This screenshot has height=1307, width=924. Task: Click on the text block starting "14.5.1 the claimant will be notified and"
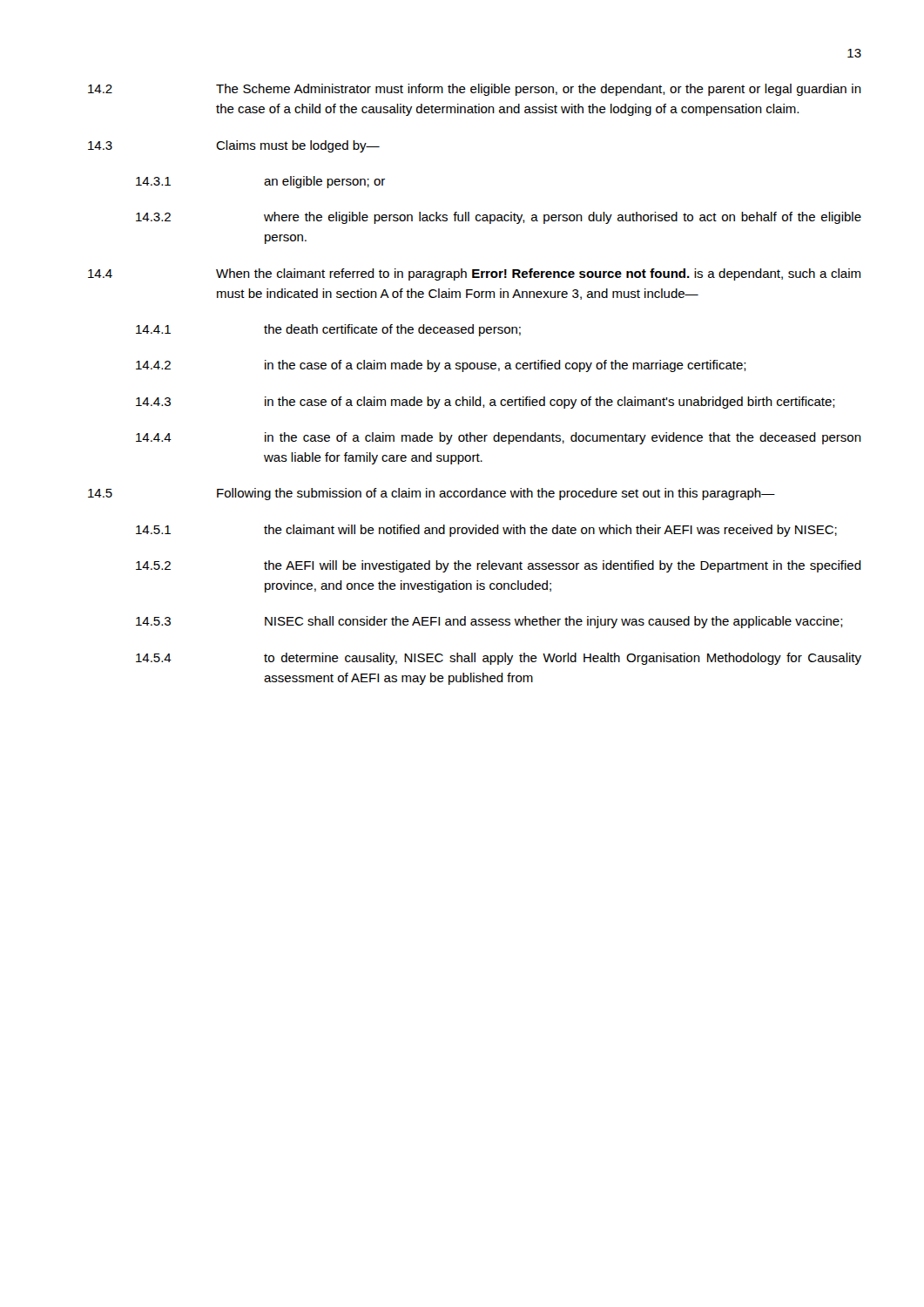tap(474, 529)
